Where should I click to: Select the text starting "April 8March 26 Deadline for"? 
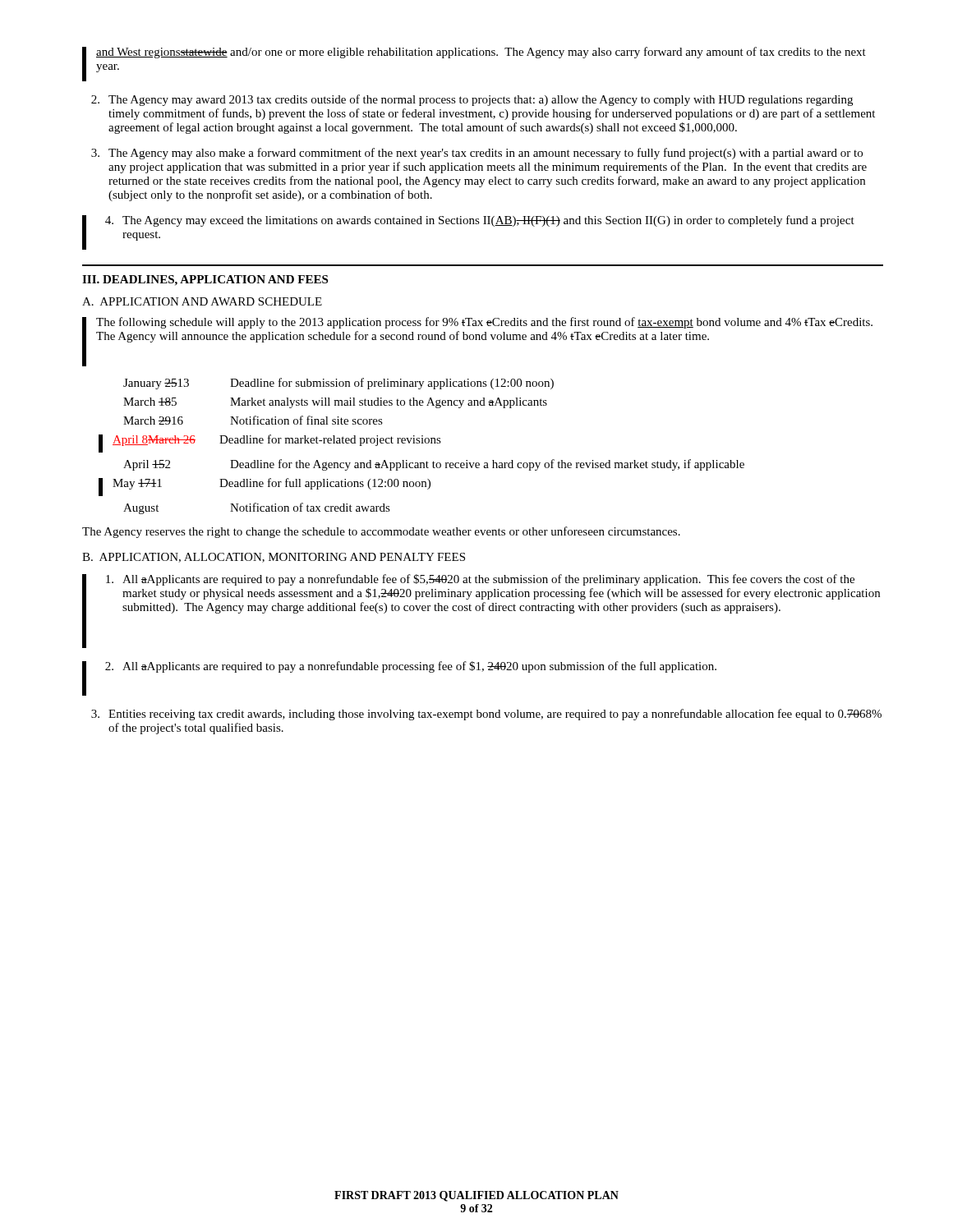pyautogui.click(x=277, y=440)
